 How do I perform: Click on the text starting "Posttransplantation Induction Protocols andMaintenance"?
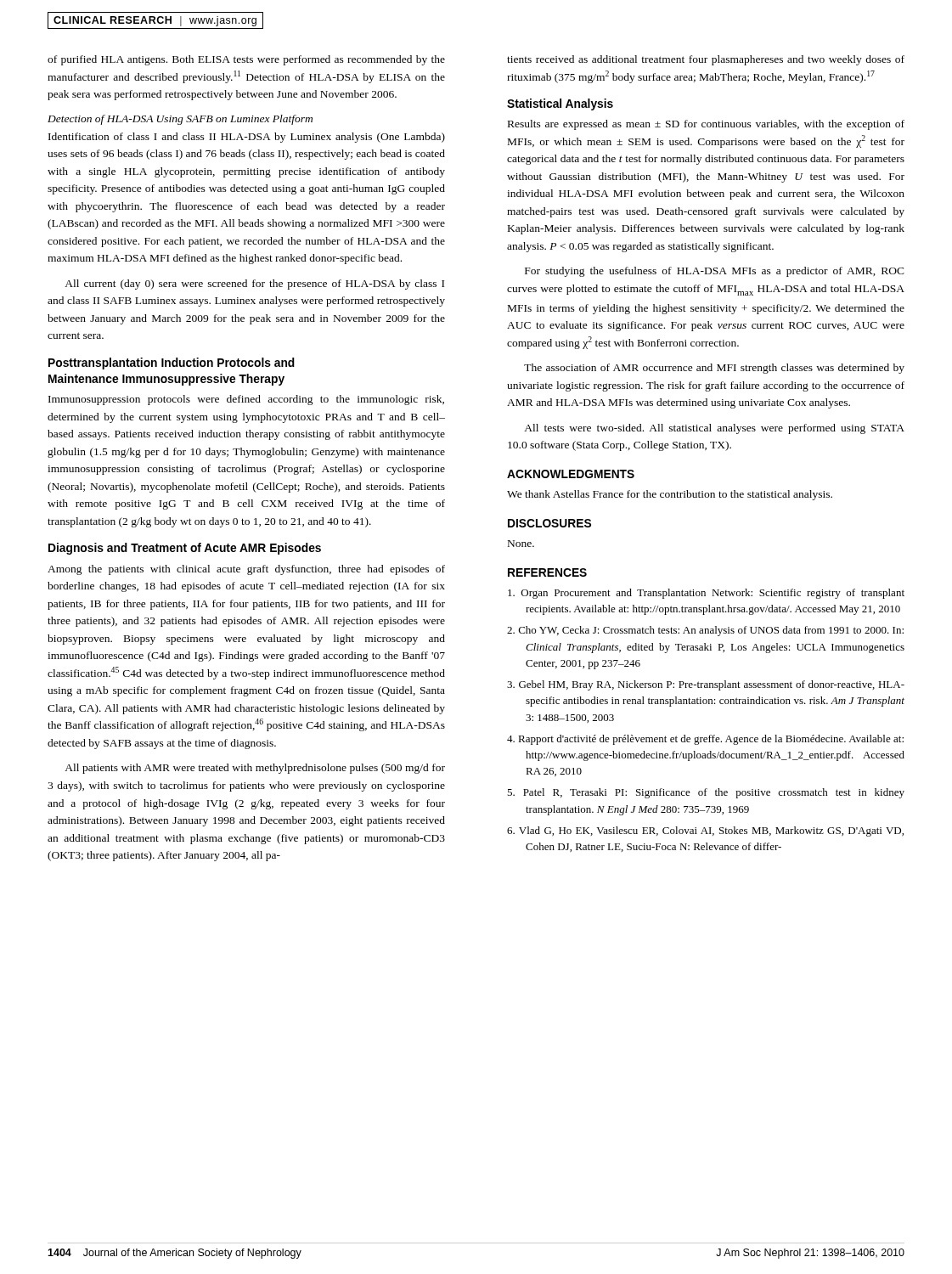[171, 371]
